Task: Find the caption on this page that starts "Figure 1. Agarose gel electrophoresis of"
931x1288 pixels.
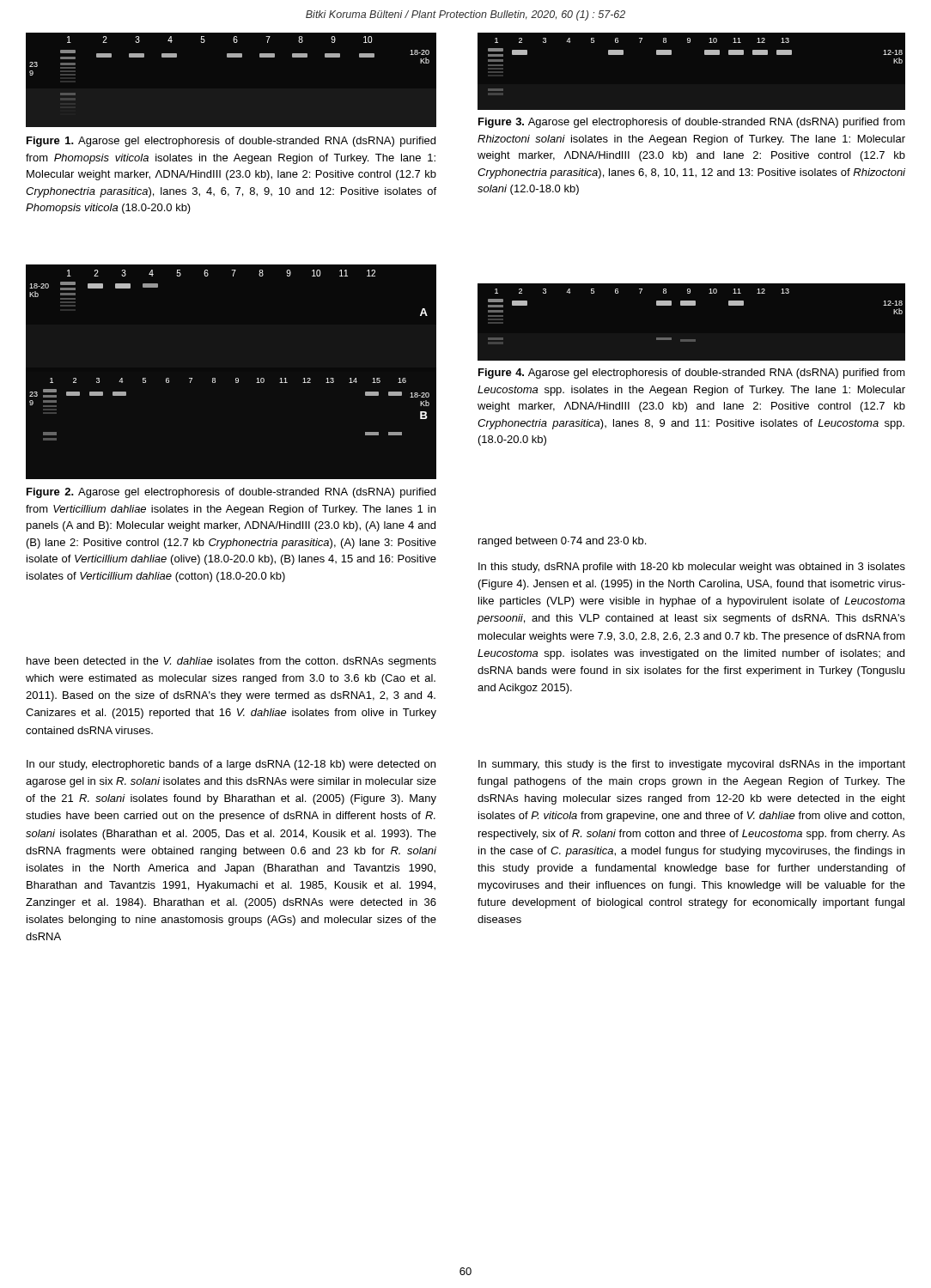Action: click(x=231, y=174)
